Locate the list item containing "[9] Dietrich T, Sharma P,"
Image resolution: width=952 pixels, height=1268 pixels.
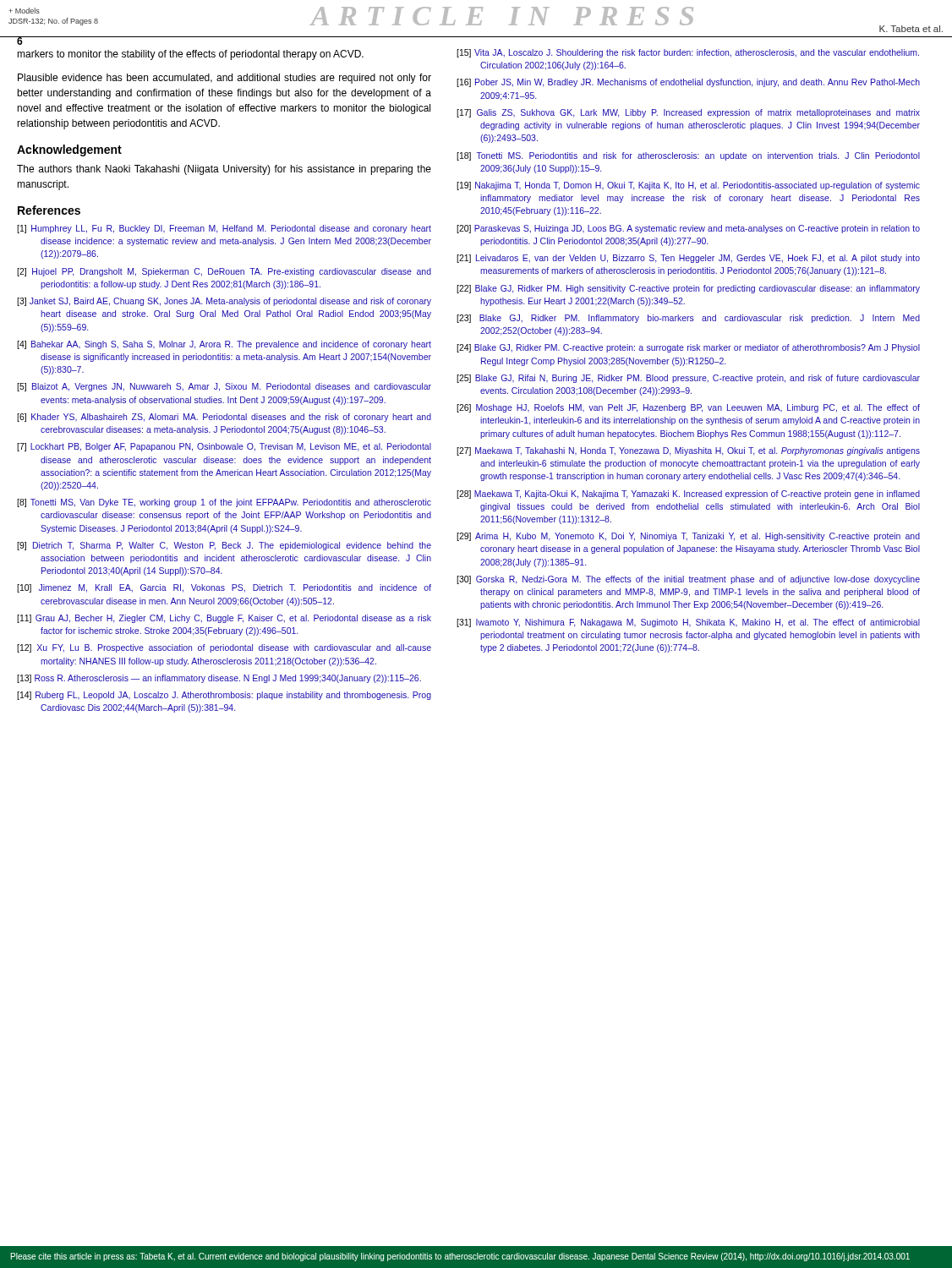(x=224, y=558)
